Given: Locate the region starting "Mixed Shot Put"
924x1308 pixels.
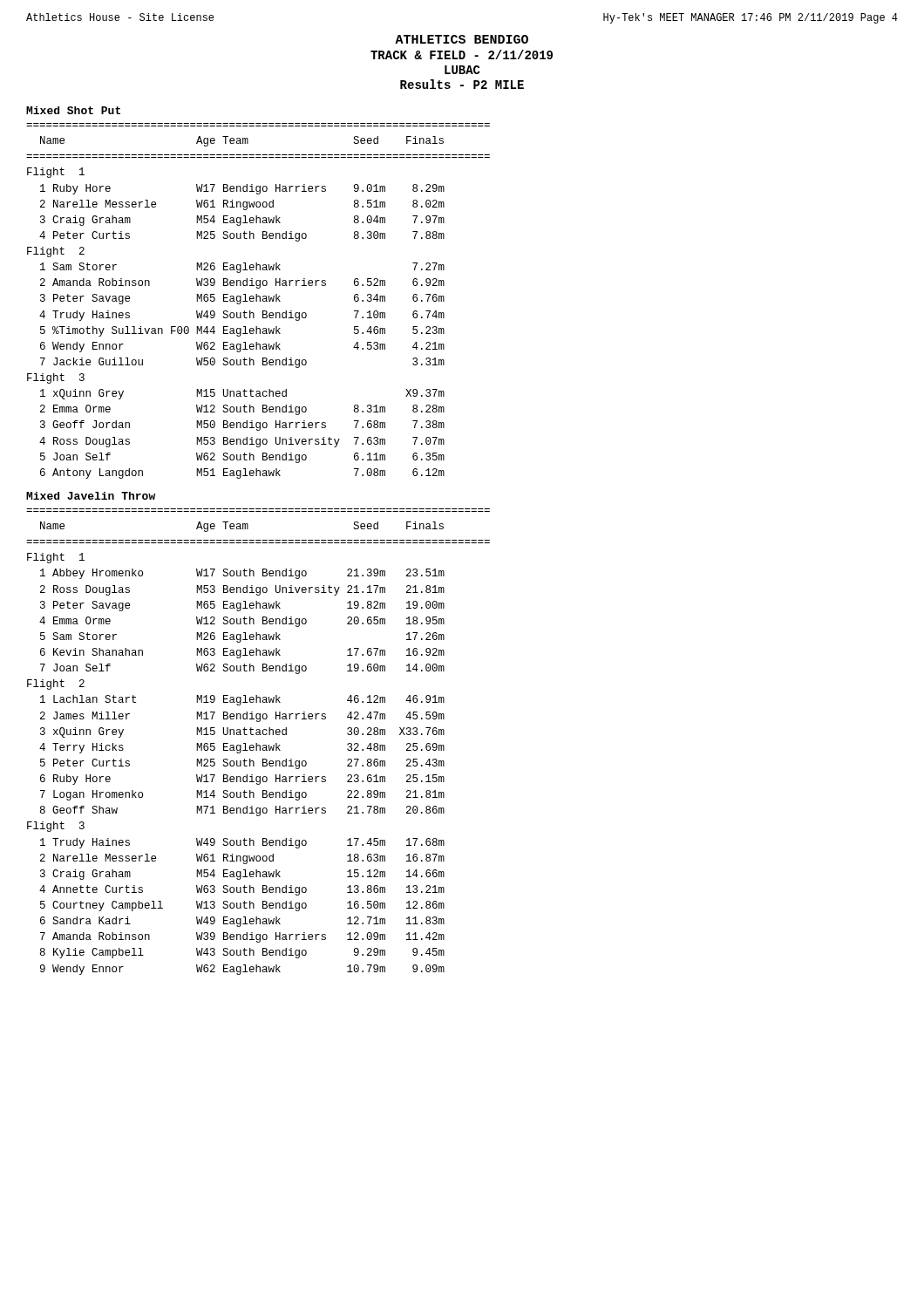Looking at the screenshot, I should click(x=74, y=111).
